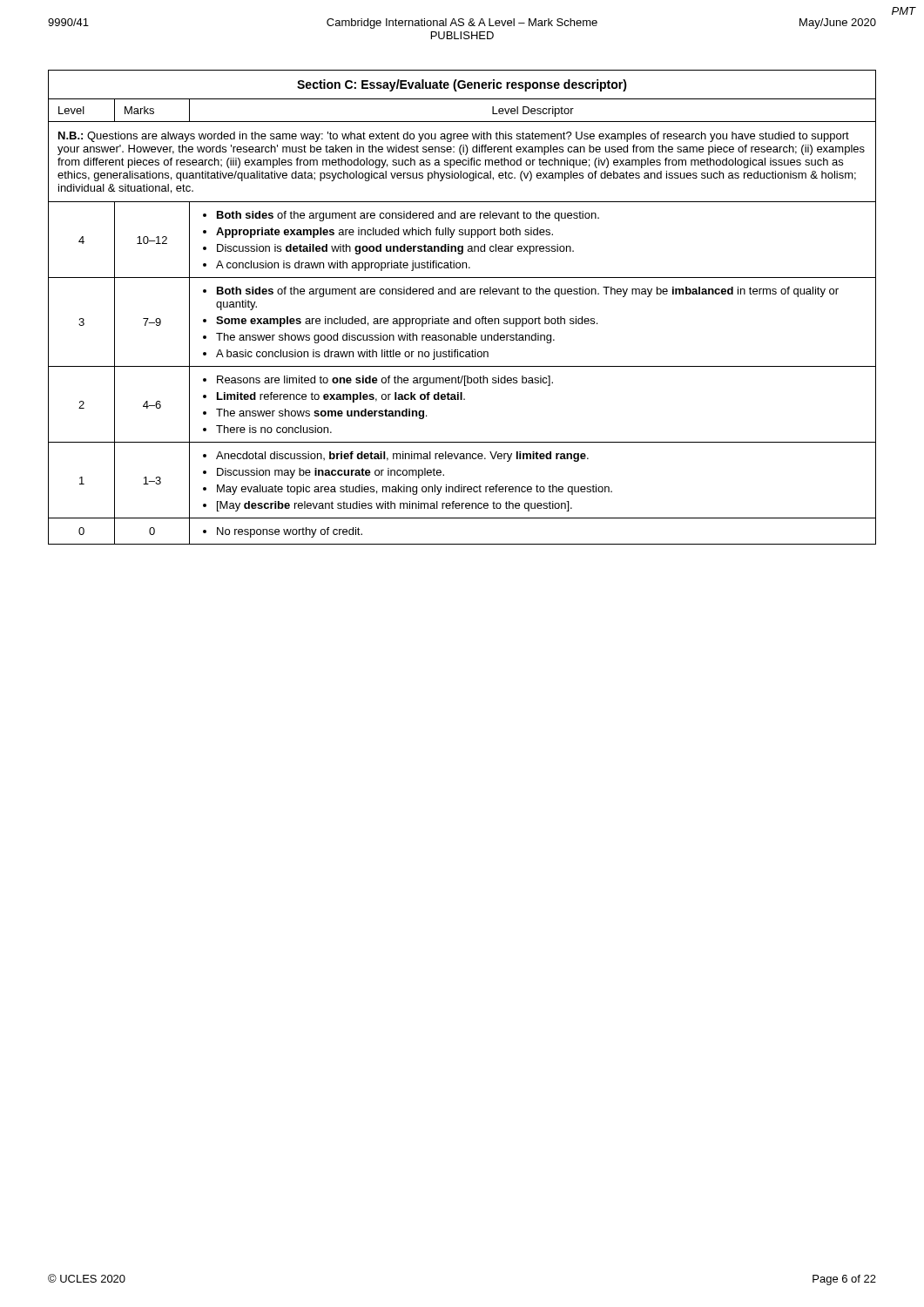Screen dimensions: 1307x924
Task: Locate a table
Action: 462,307
